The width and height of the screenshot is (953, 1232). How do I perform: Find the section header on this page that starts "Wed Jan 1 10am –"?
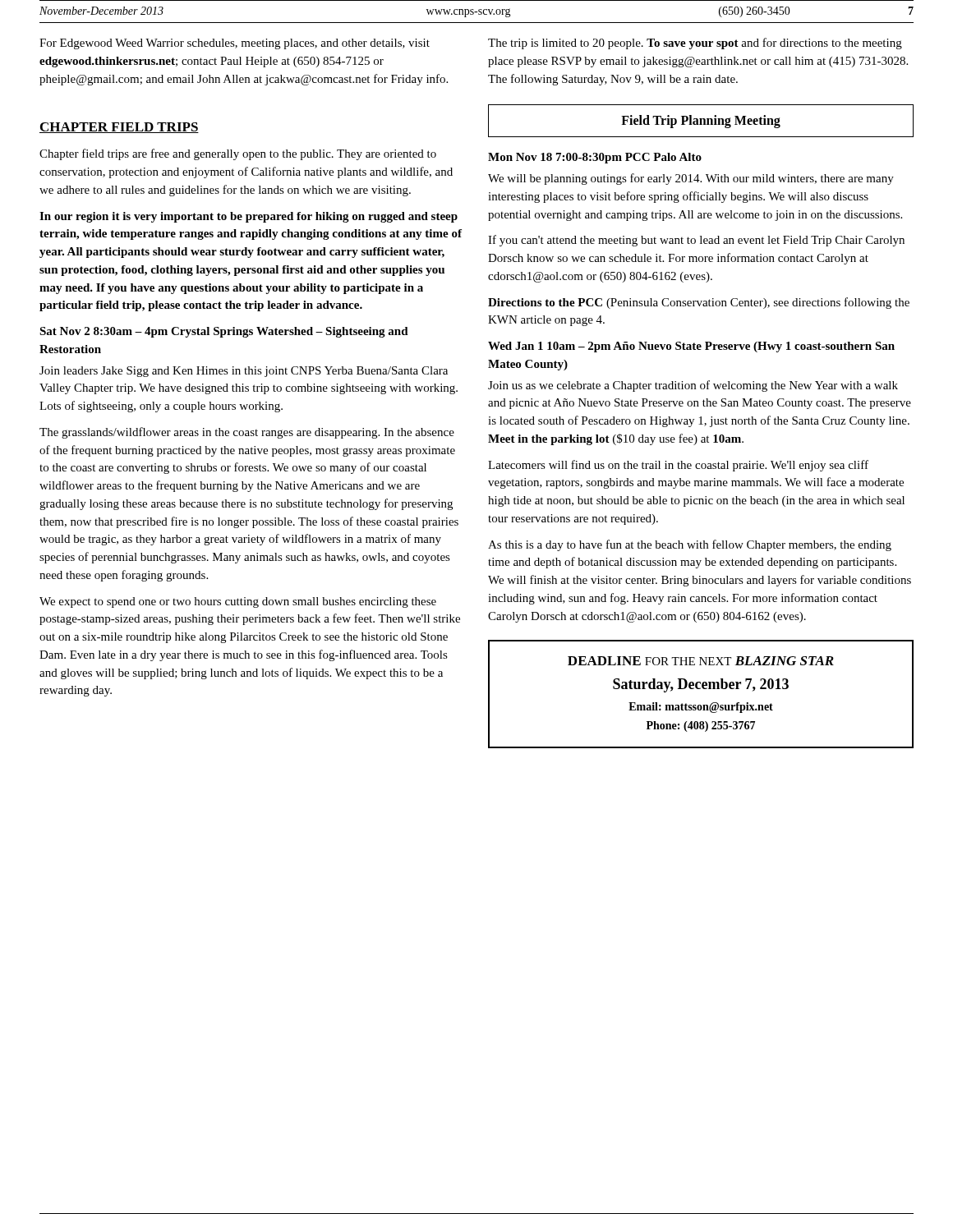pyautogui.click(x=701, y=355)
